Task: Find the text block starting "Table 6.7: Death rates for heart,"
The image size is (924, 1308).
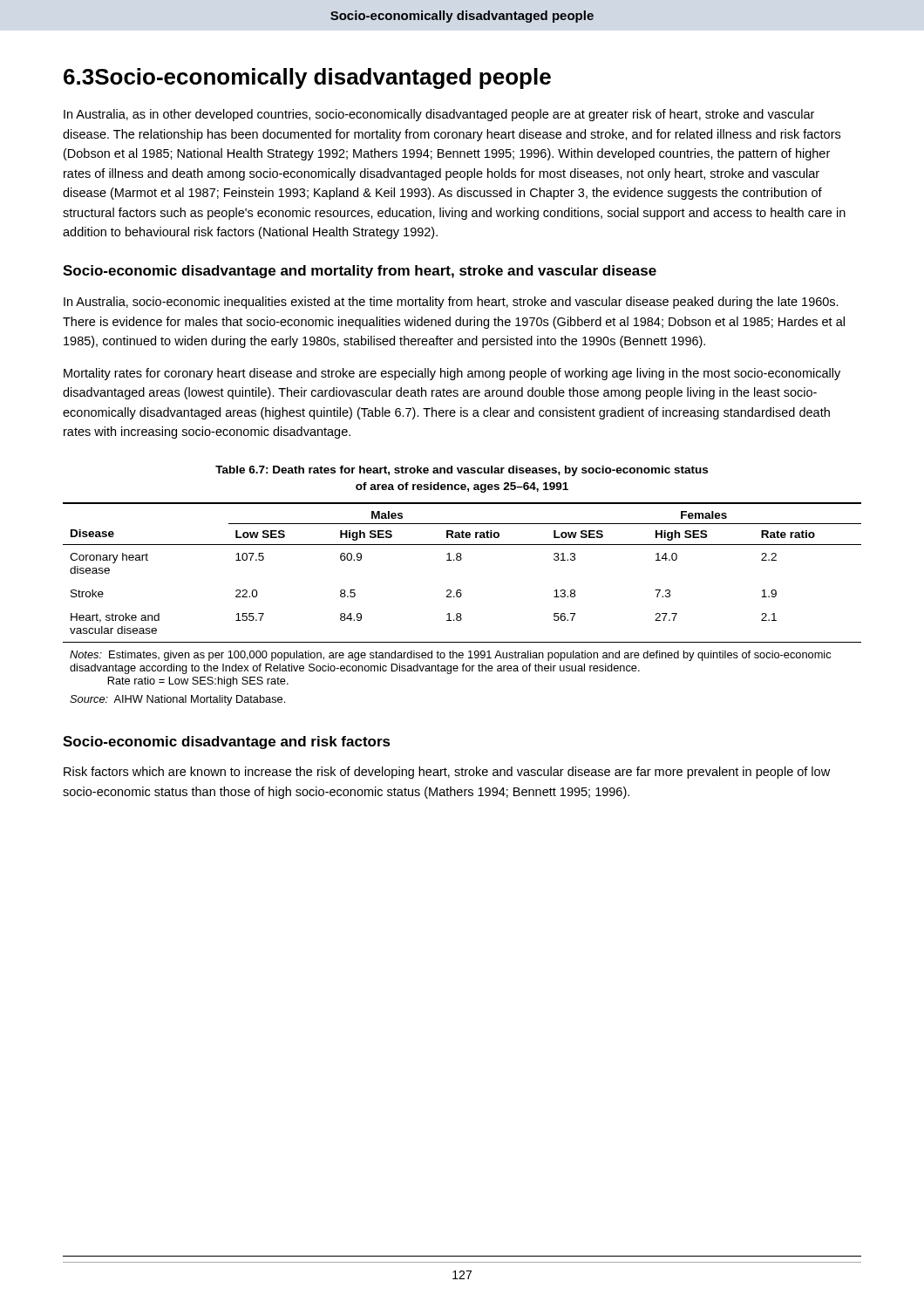Action: pyautogui.click(x=462, y=478)
